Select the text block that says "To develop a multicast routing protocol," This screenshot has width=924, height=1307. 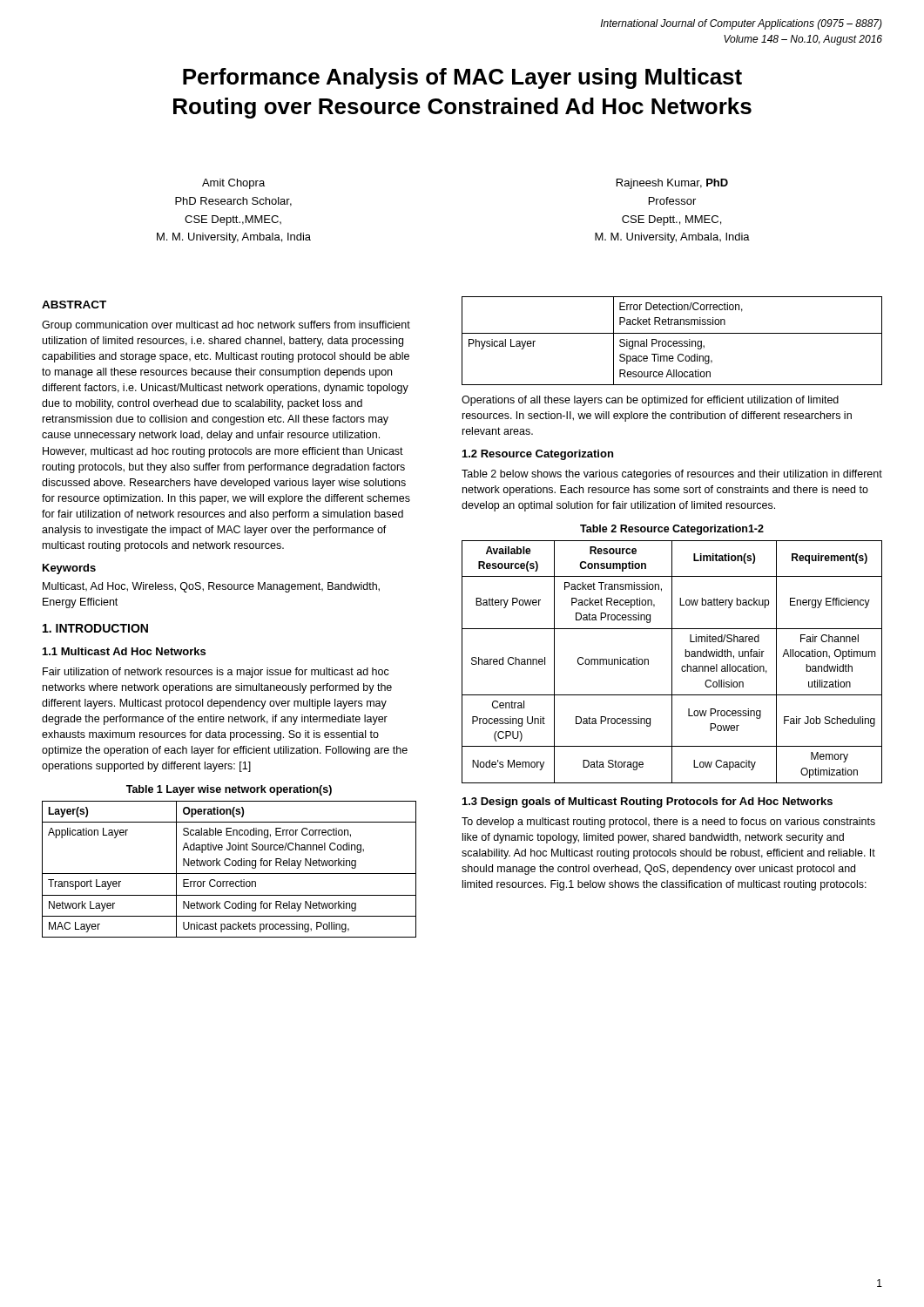[x=672, y=853]
